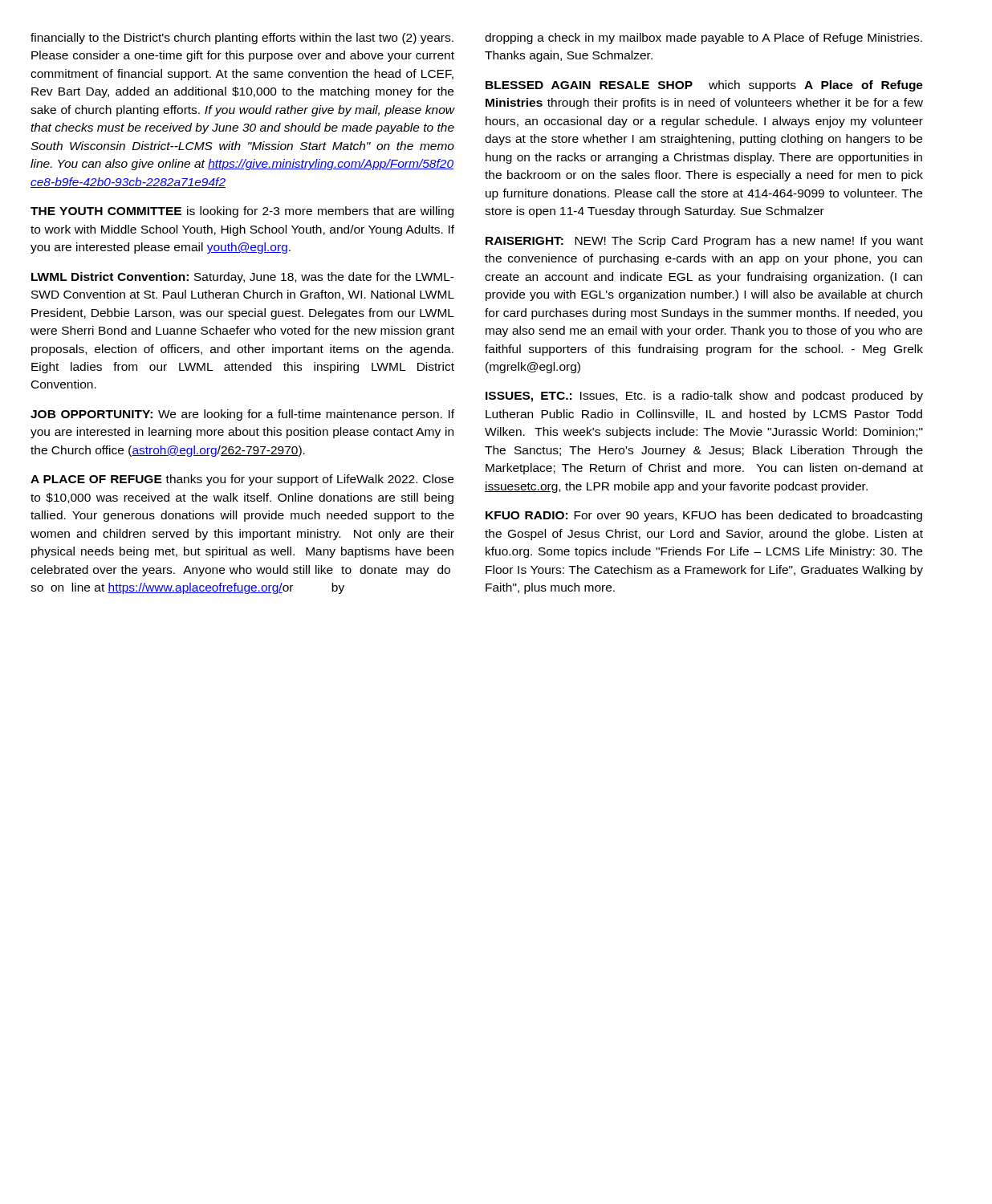This screenshot has width=992, height=1204.
Task: Find the text starting "A PLACE OF REFUGE thanks"
Action: [242, 534]
